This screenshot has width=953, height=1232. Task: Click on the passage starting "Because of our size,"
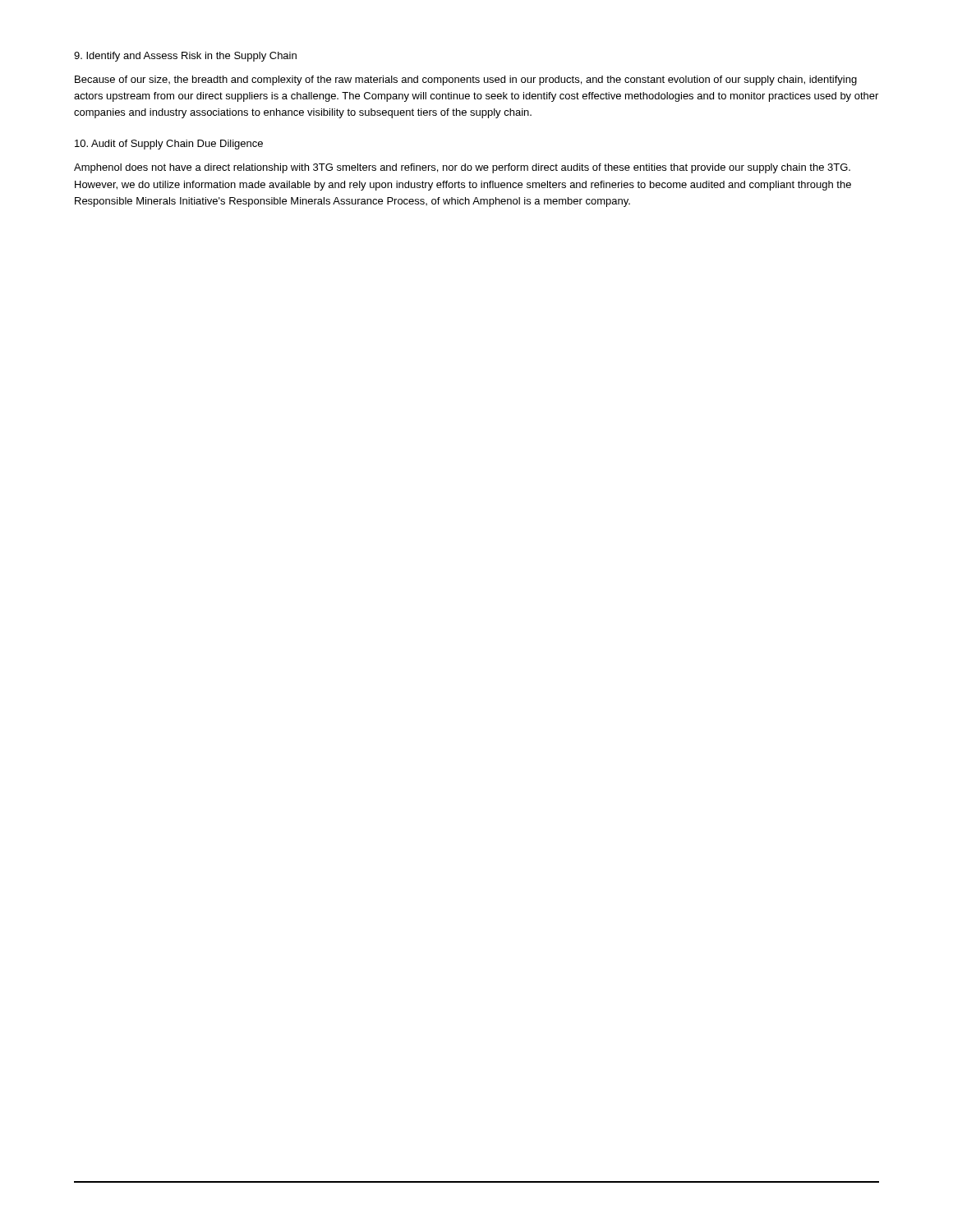[476, 96]
